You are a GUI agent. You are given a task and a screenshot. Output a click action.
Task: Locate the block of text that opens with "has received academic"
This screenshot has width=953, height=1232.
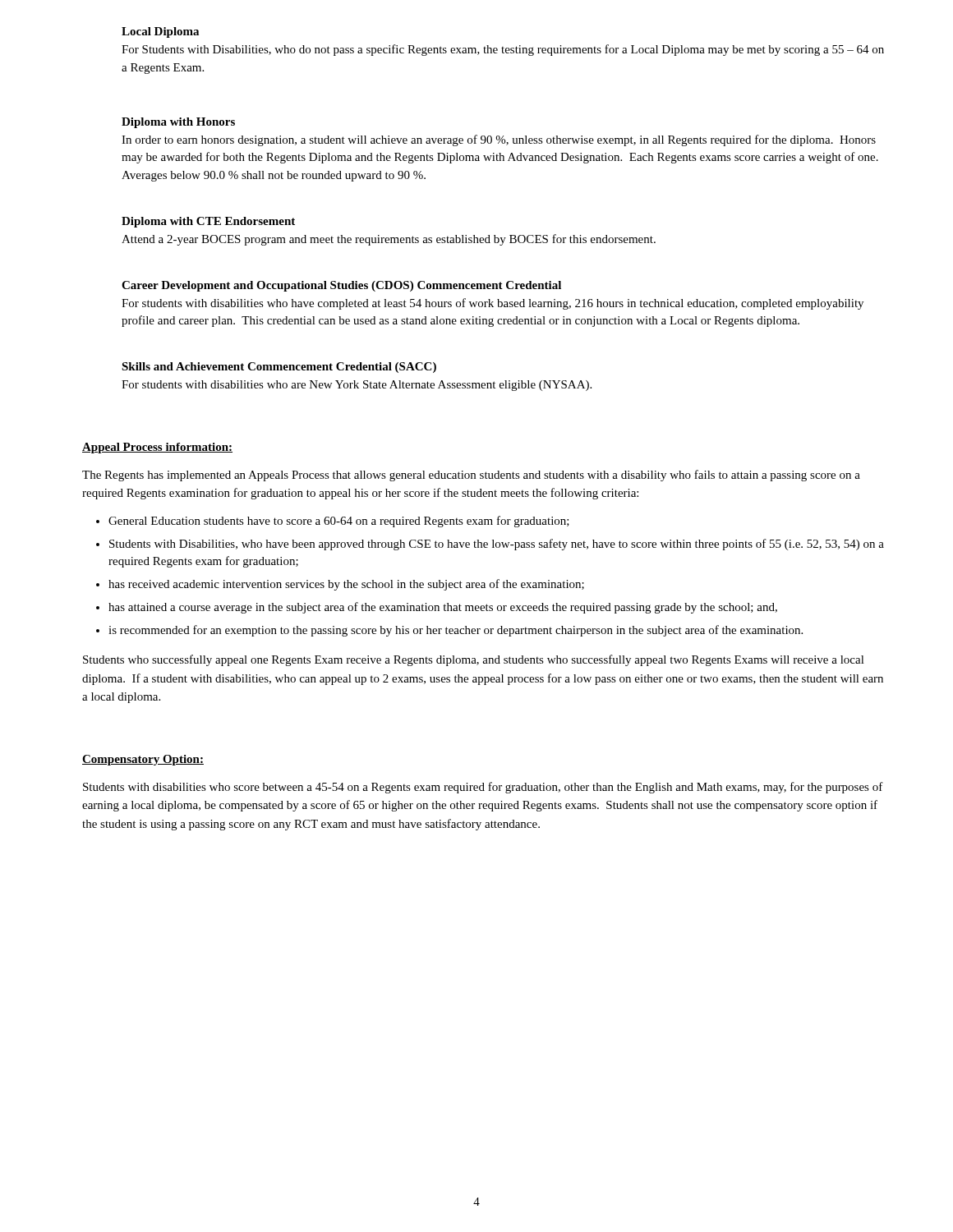tap(347, 584)
